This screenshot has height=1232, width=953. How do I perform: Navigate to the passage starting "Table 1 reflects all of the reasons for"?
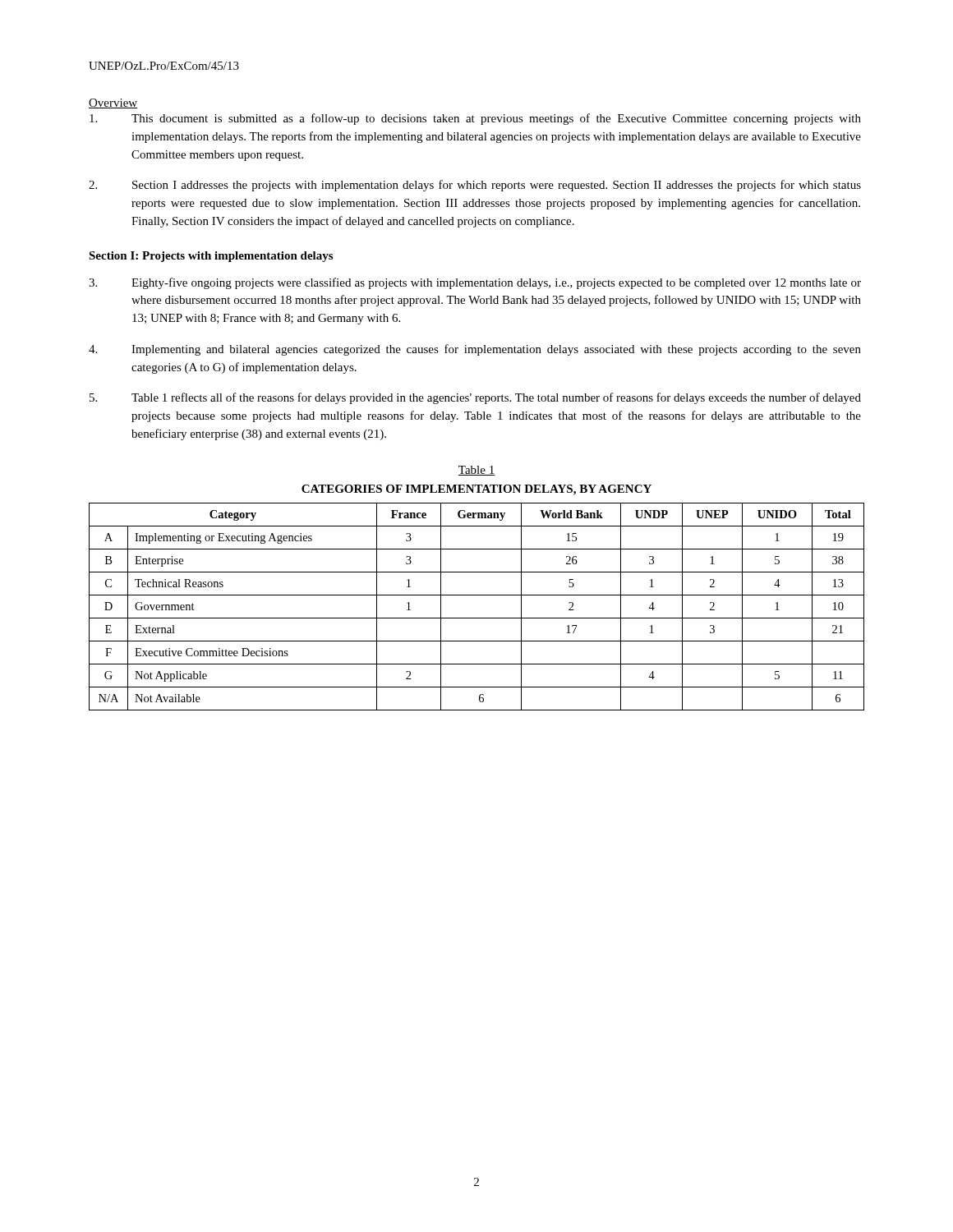(x=475, y=416)
